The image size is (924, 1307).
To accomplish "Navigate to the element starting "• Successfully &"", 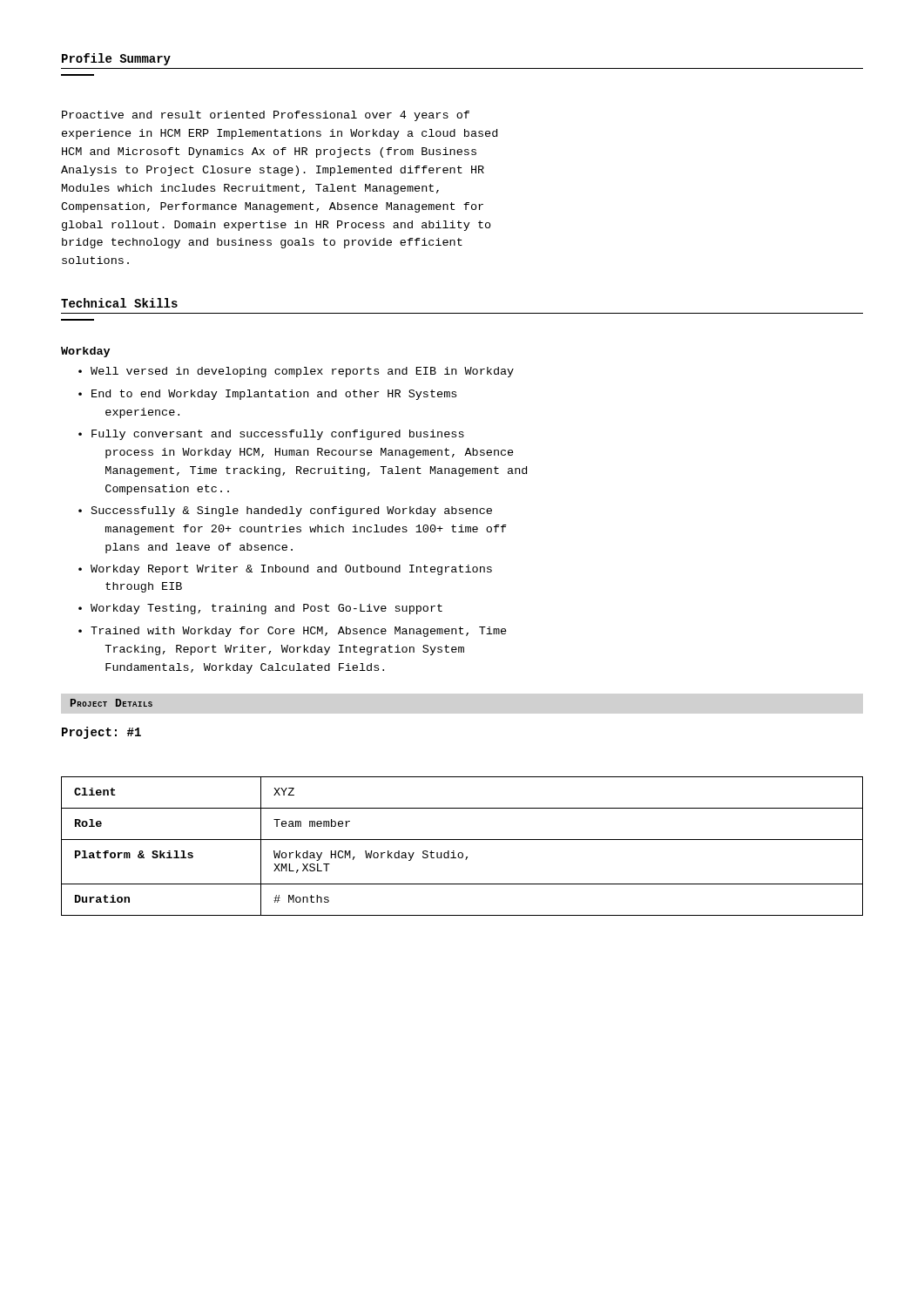I will (x=470, y=530).
